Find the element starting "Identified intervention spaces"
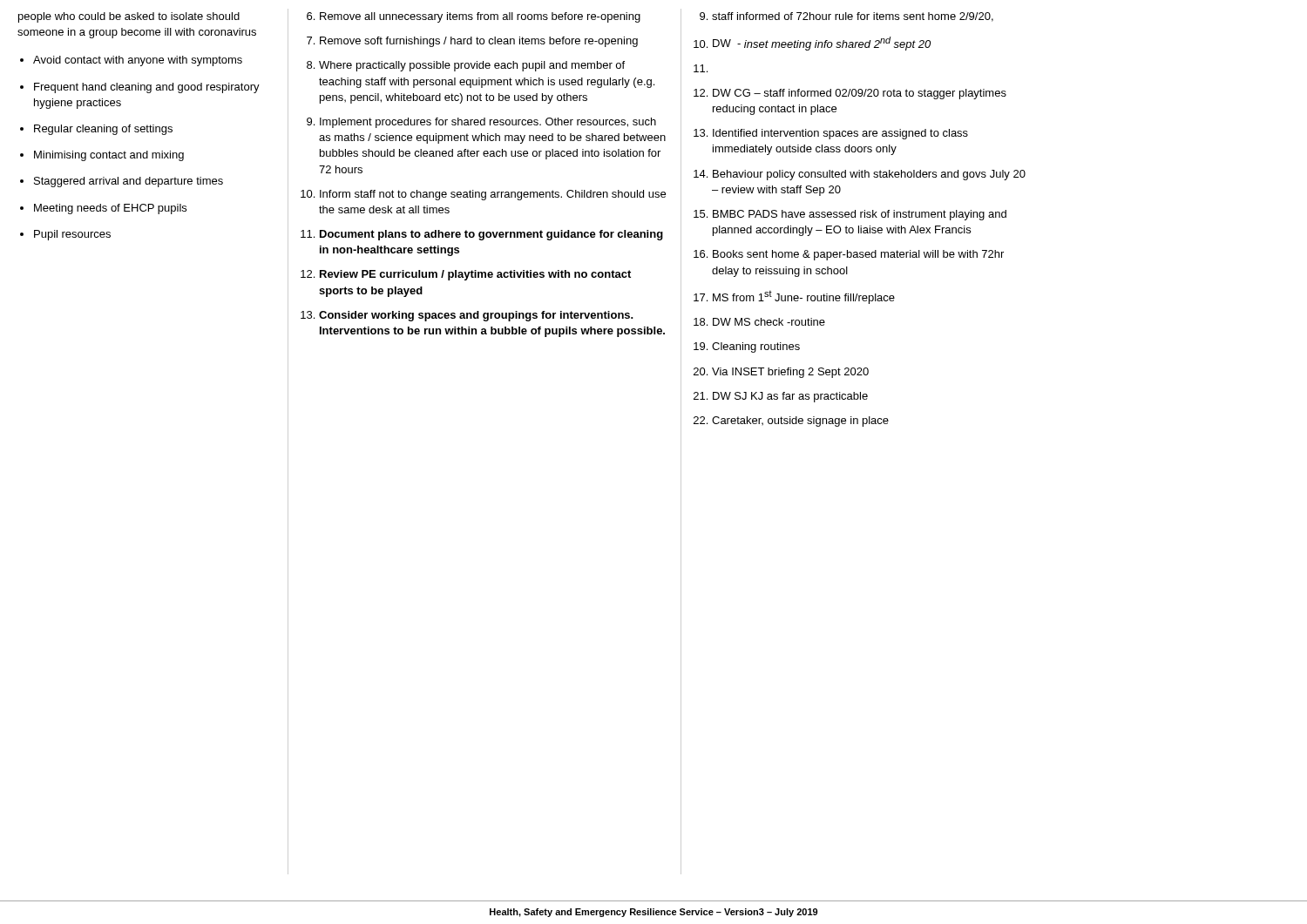1307x924 pixels. tap(840, 141)
